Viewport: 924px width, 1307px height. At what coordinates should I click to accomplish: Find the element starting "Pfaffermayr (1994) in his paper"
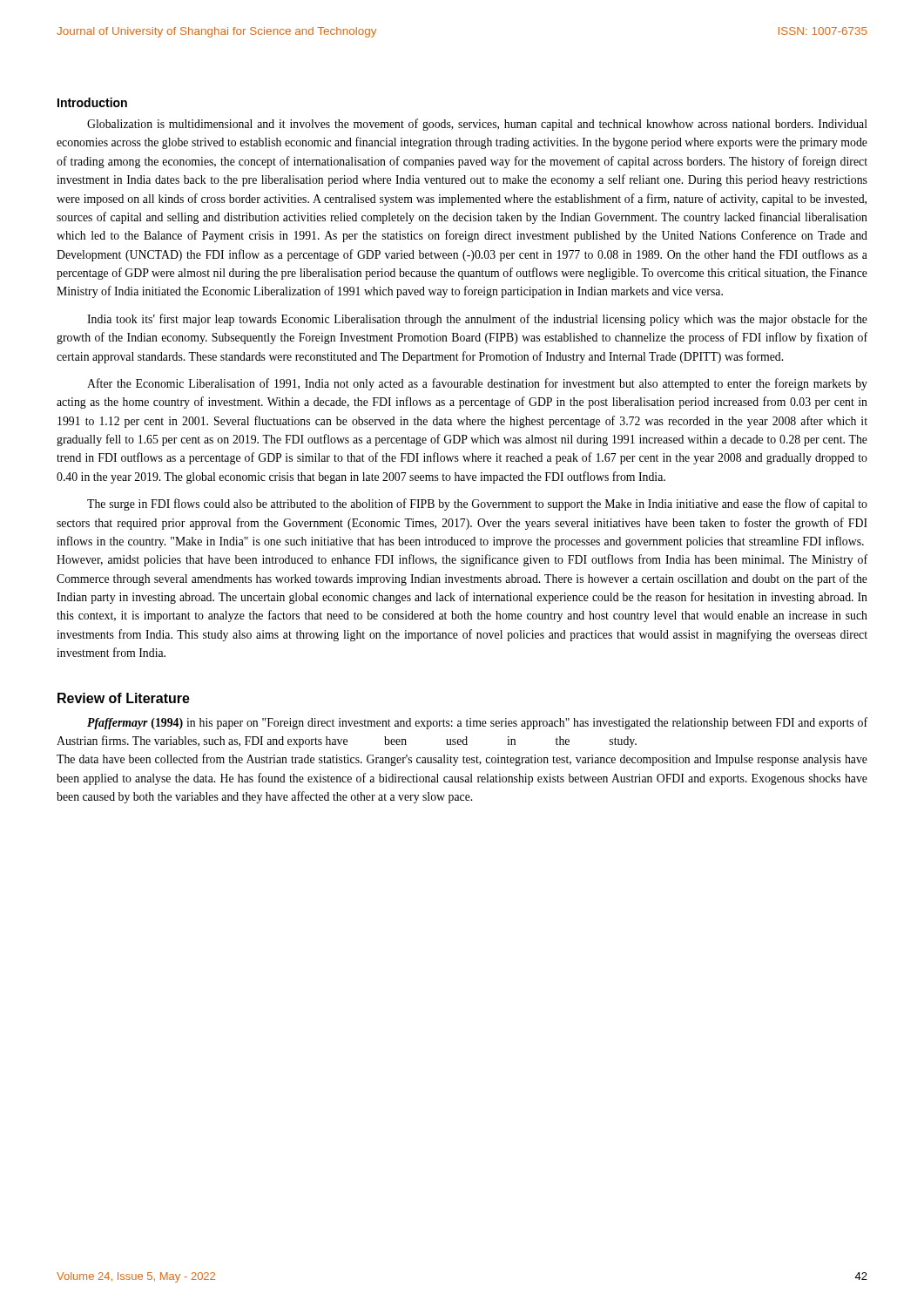click(x=462, y=760)
